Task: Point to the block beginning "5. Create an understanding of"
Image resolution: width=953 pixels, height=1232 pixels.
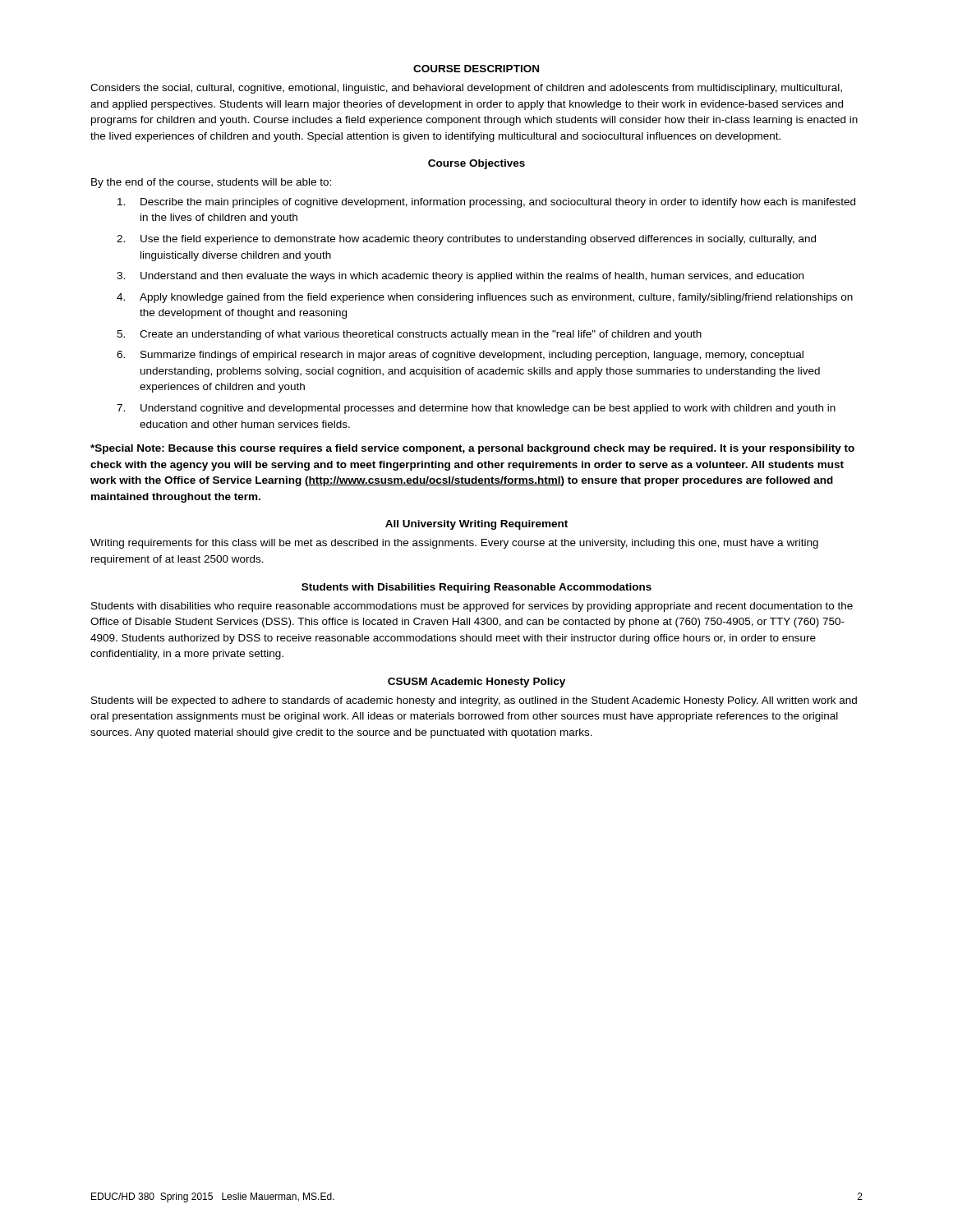Action: click(x=488, y=334)
